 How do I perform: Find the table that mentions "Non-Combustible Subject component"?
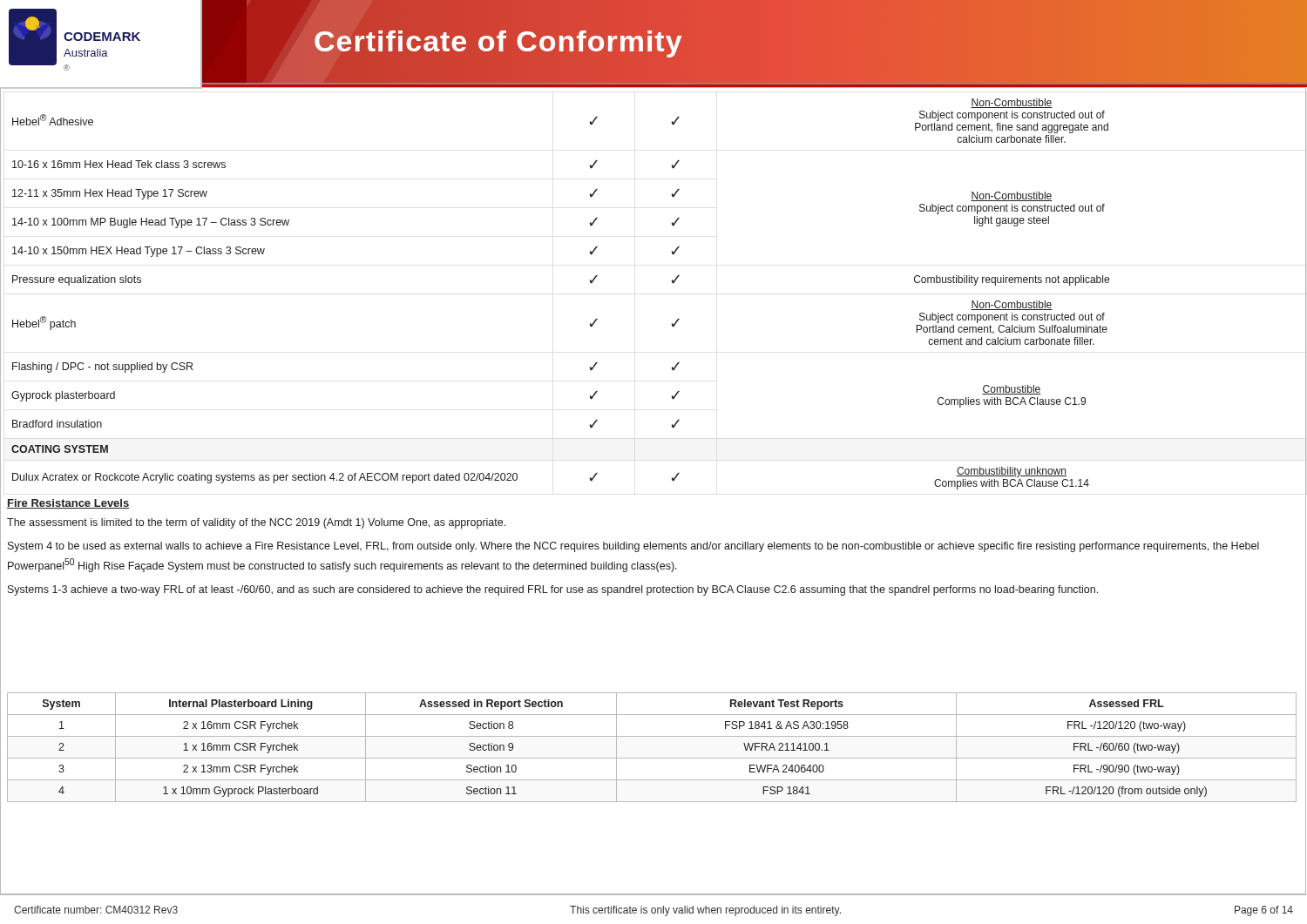click(654, 293)
